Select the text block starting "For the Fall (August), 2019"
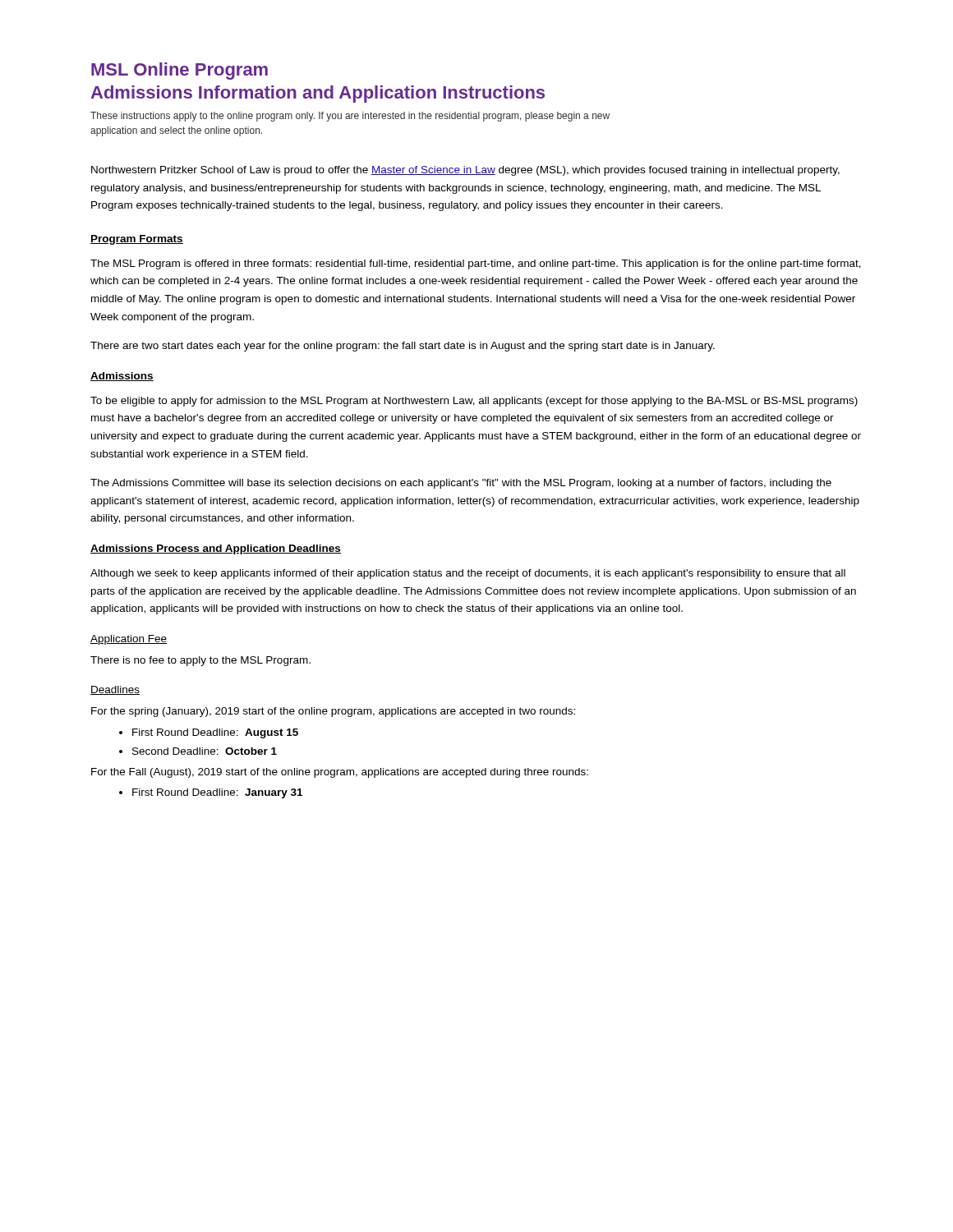The height and width of the screenshot is (1232, 953). click(x=340, y=771)
